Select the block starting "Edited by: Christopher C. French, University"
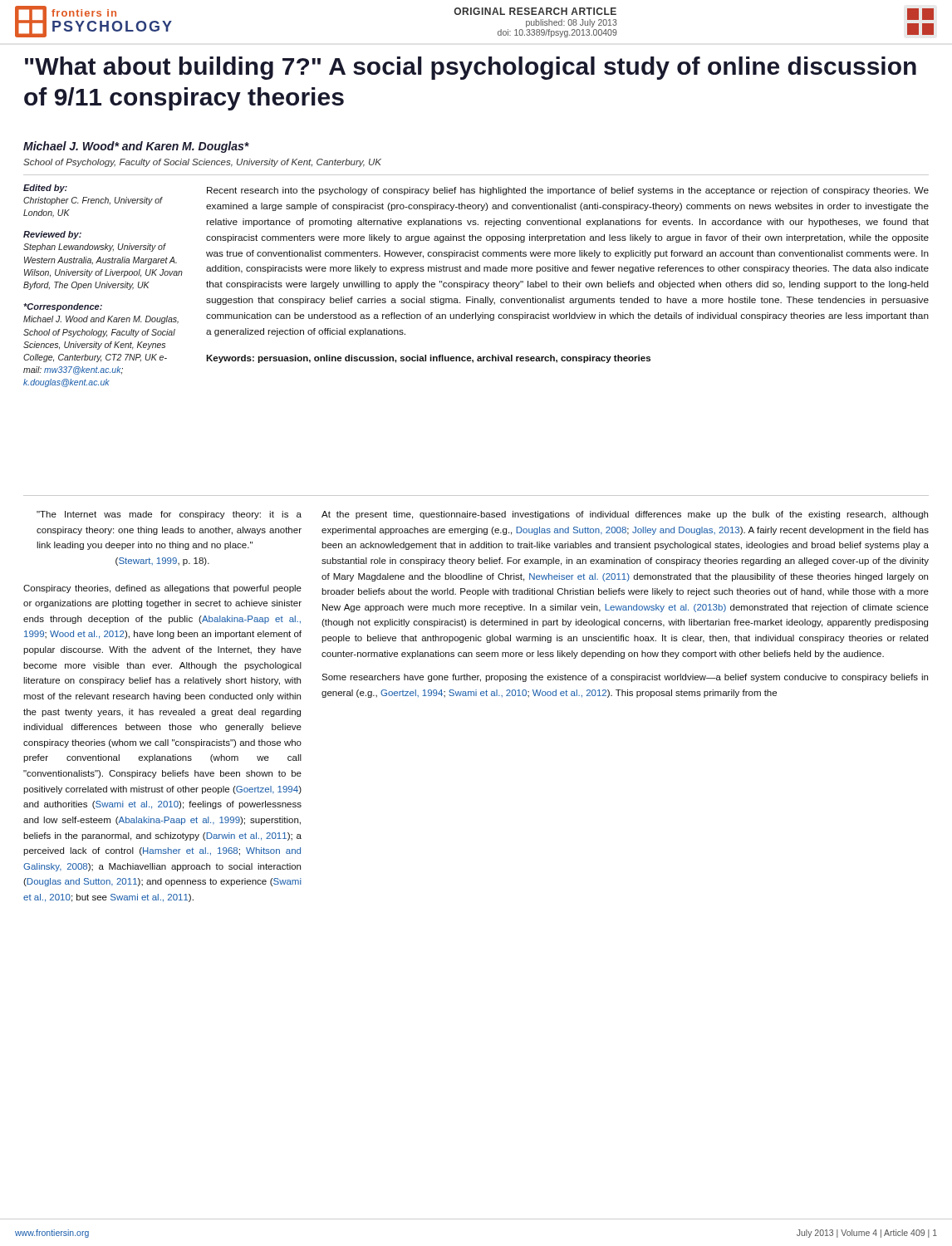Image resolution: width=952 pixels, height=1246 pixels. pos(103,201)
